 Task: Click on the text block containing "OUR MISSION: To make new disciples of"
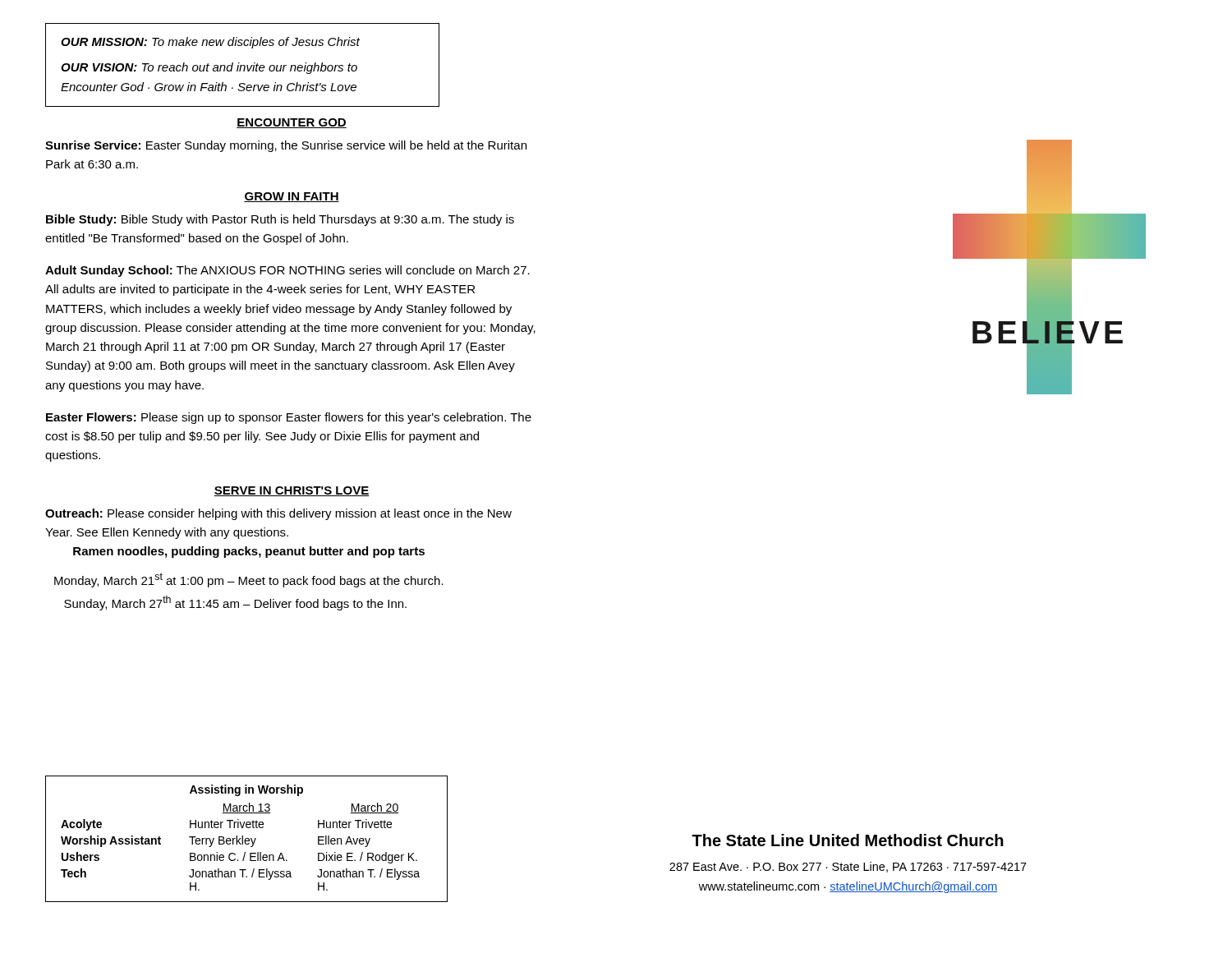242,64
